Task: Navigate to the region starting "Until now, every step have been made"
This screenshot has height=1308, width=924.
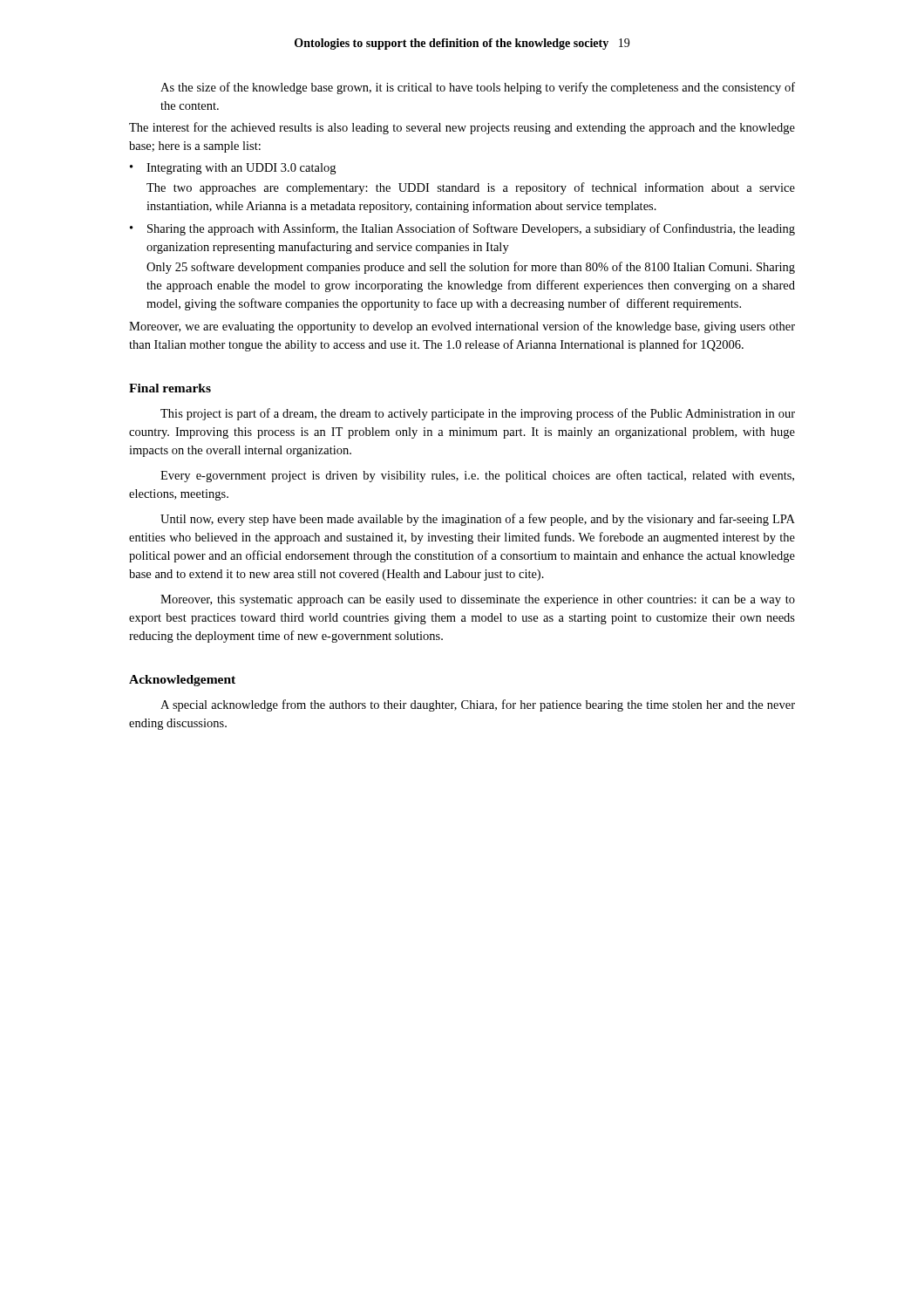Action: point(462,547)
